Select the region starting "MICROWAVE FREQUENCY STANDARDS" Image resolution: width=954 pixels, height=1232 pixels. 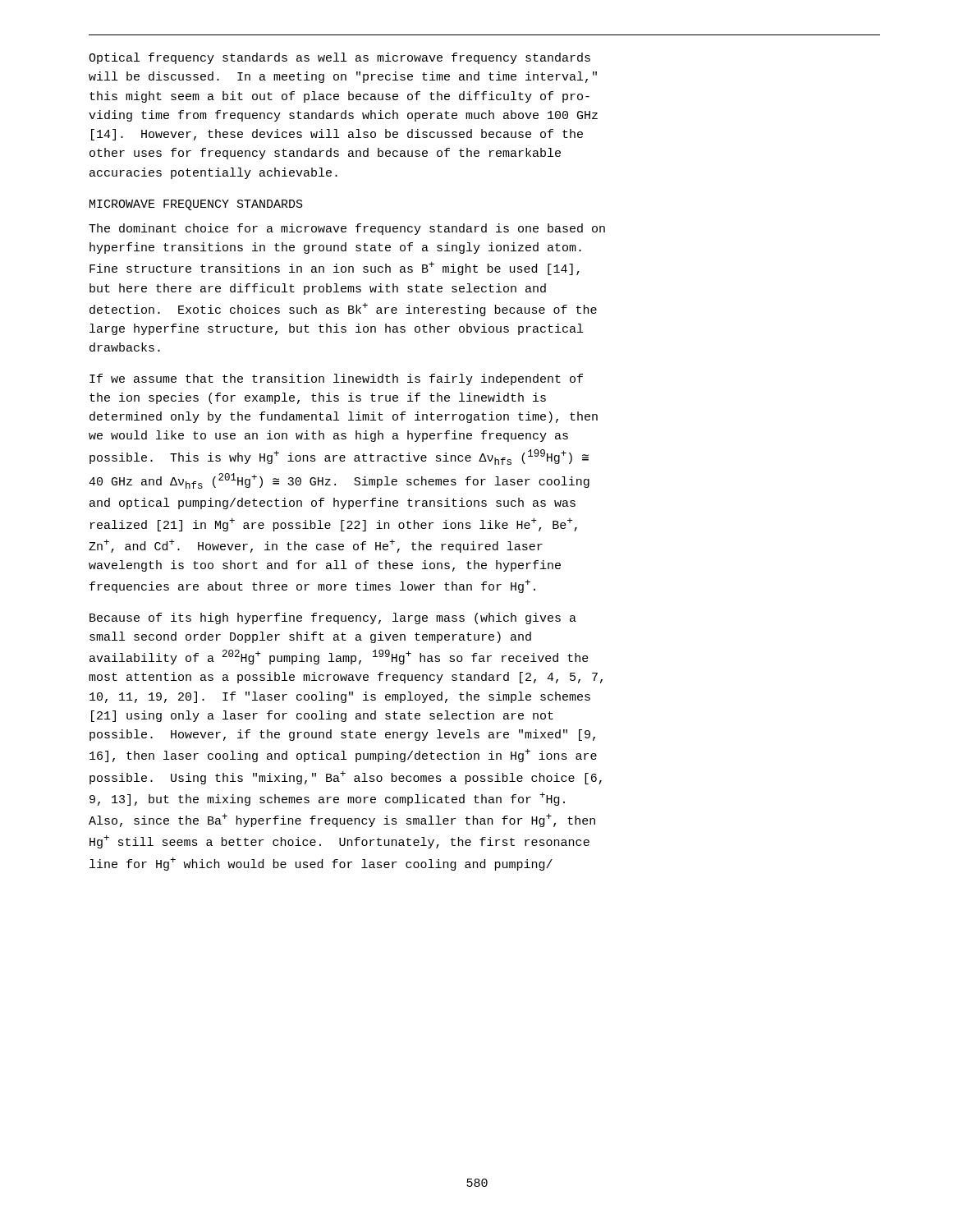click(x=196, y=205)
